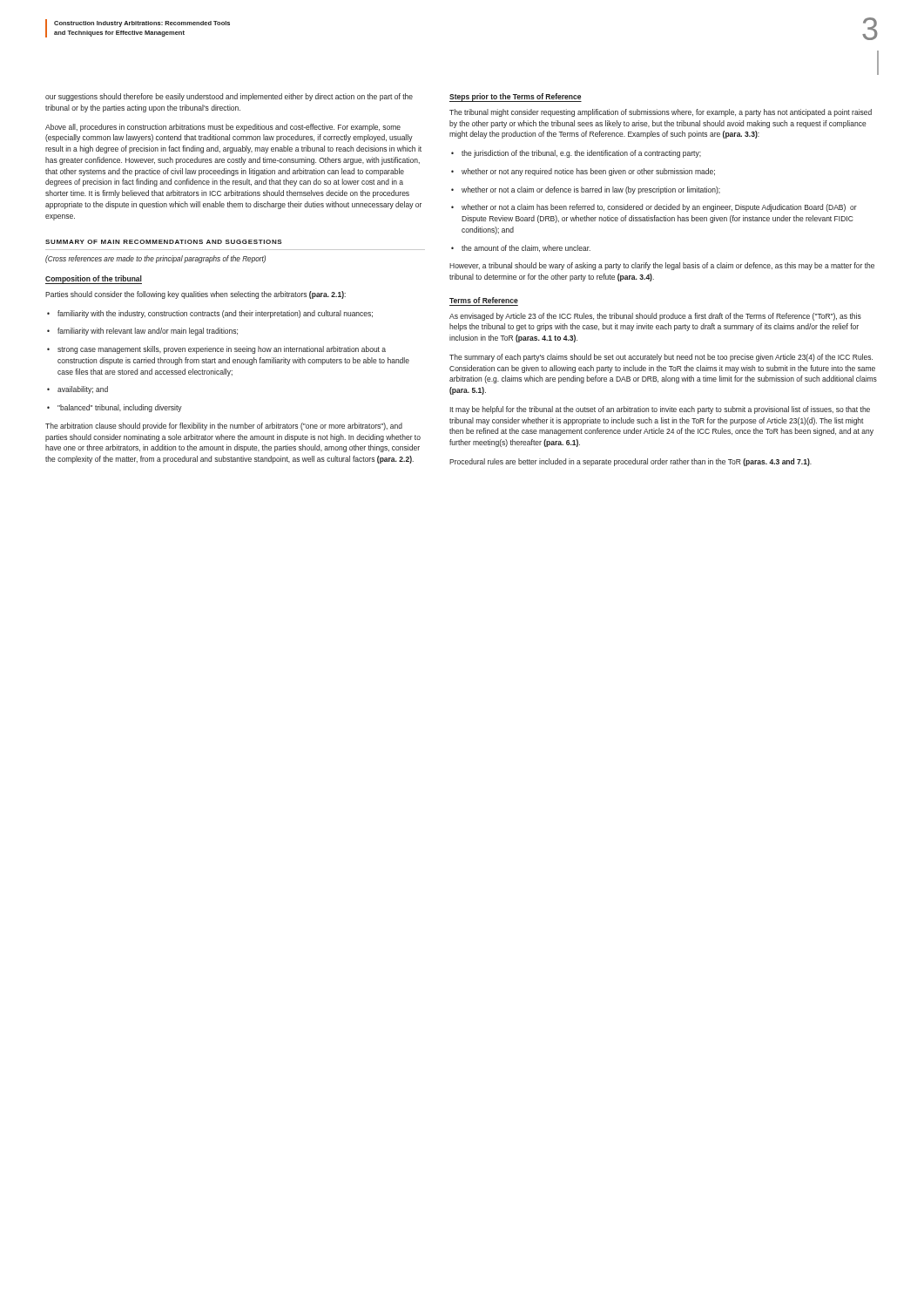Point to the text block starting "whether or not a claim has been referred"
The width and height of the screenshot is (924, 1307).
pyautogui.click(x=664, y=219)
